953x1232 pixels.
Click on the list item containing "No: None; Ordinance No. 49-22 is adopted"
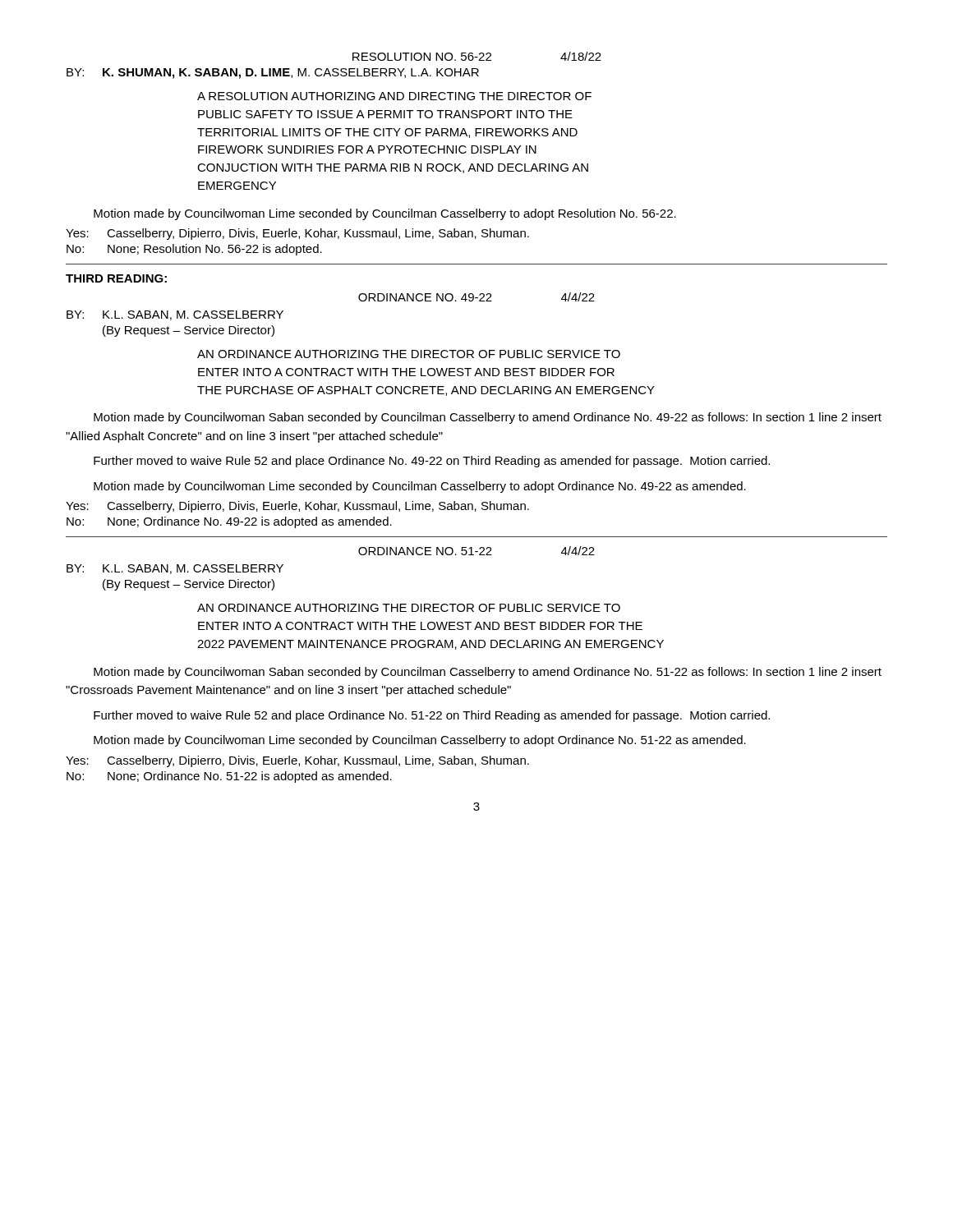(476, 521)
